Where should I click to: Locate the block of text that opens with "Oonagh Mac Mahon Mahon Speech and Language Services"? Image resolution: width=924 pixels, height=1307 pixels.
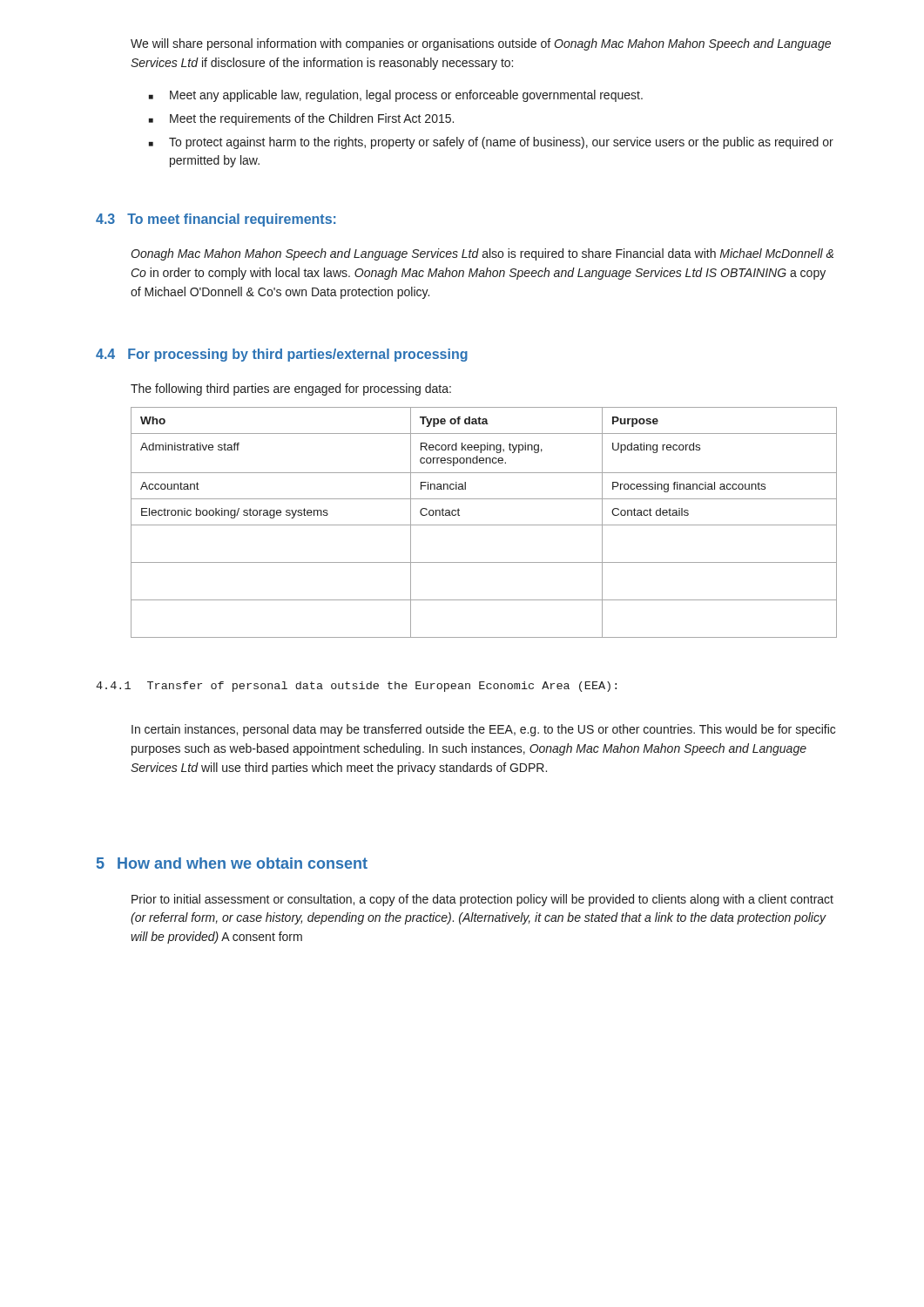point(482,273)
